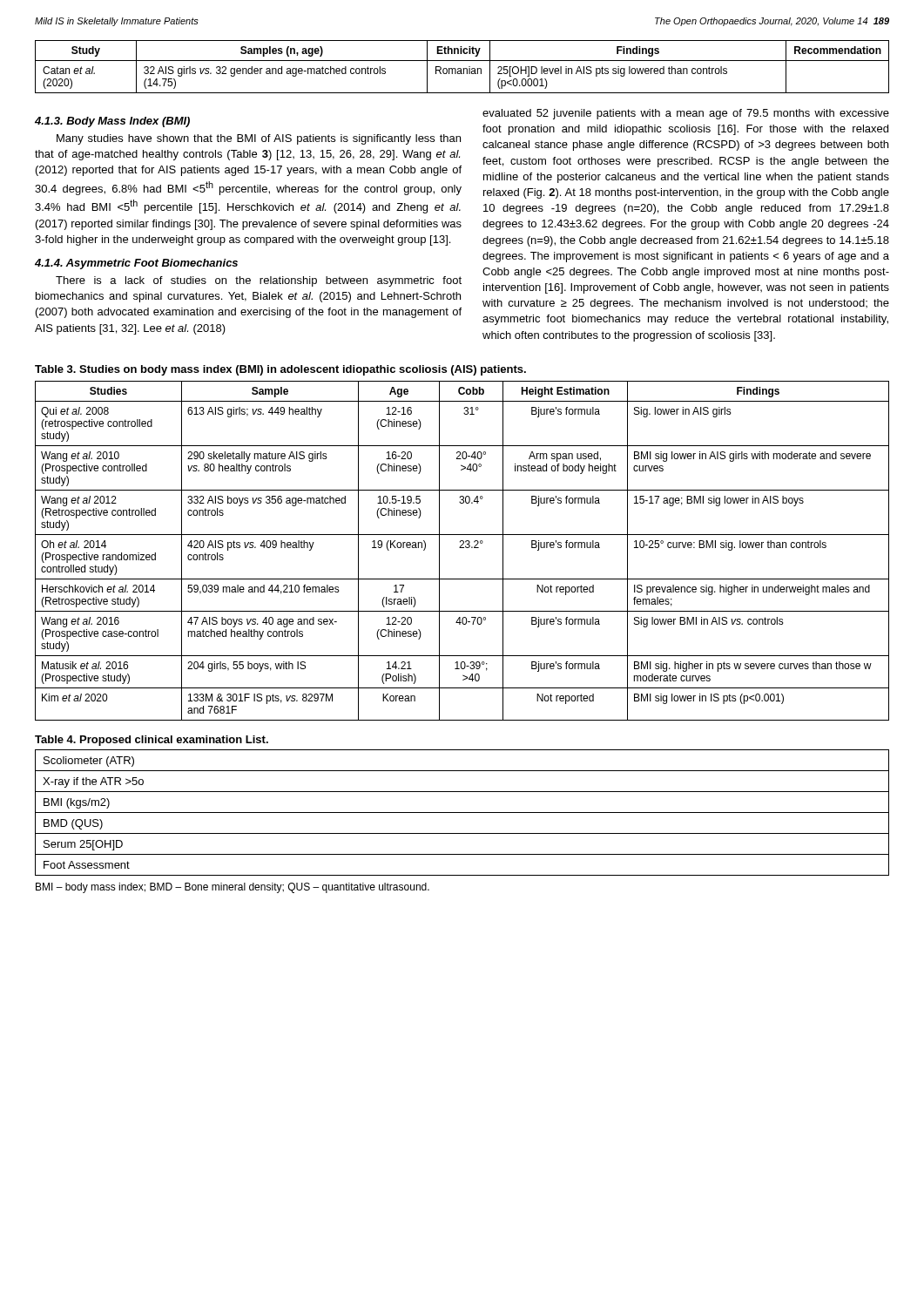This screenshot has height=1307, width=924.
Task: Click on the table containing "BMI (kgs/m2)"
Action: [462, 812]
